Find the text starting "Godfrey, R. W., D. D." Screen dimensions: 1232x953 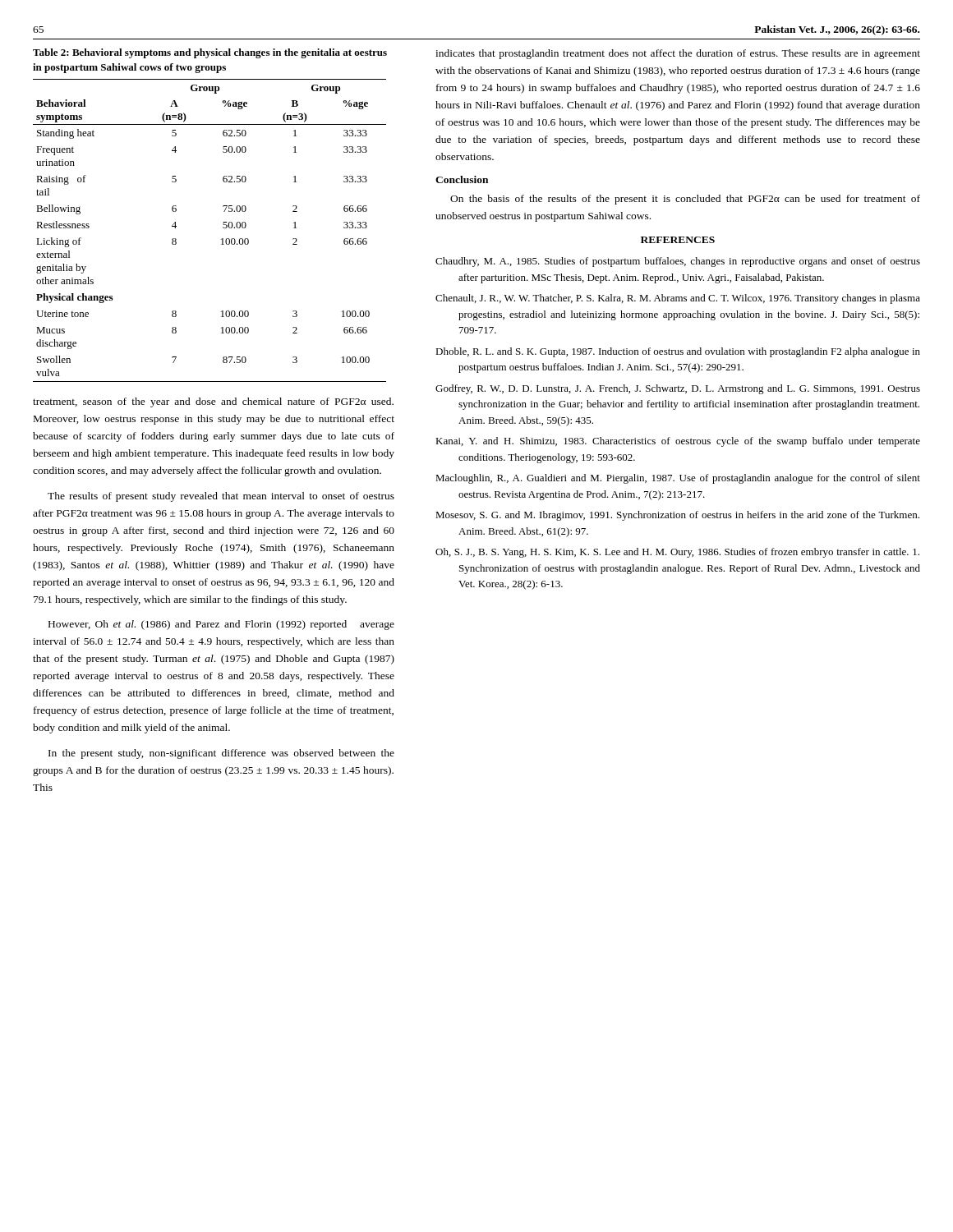[x=678, y=404]
